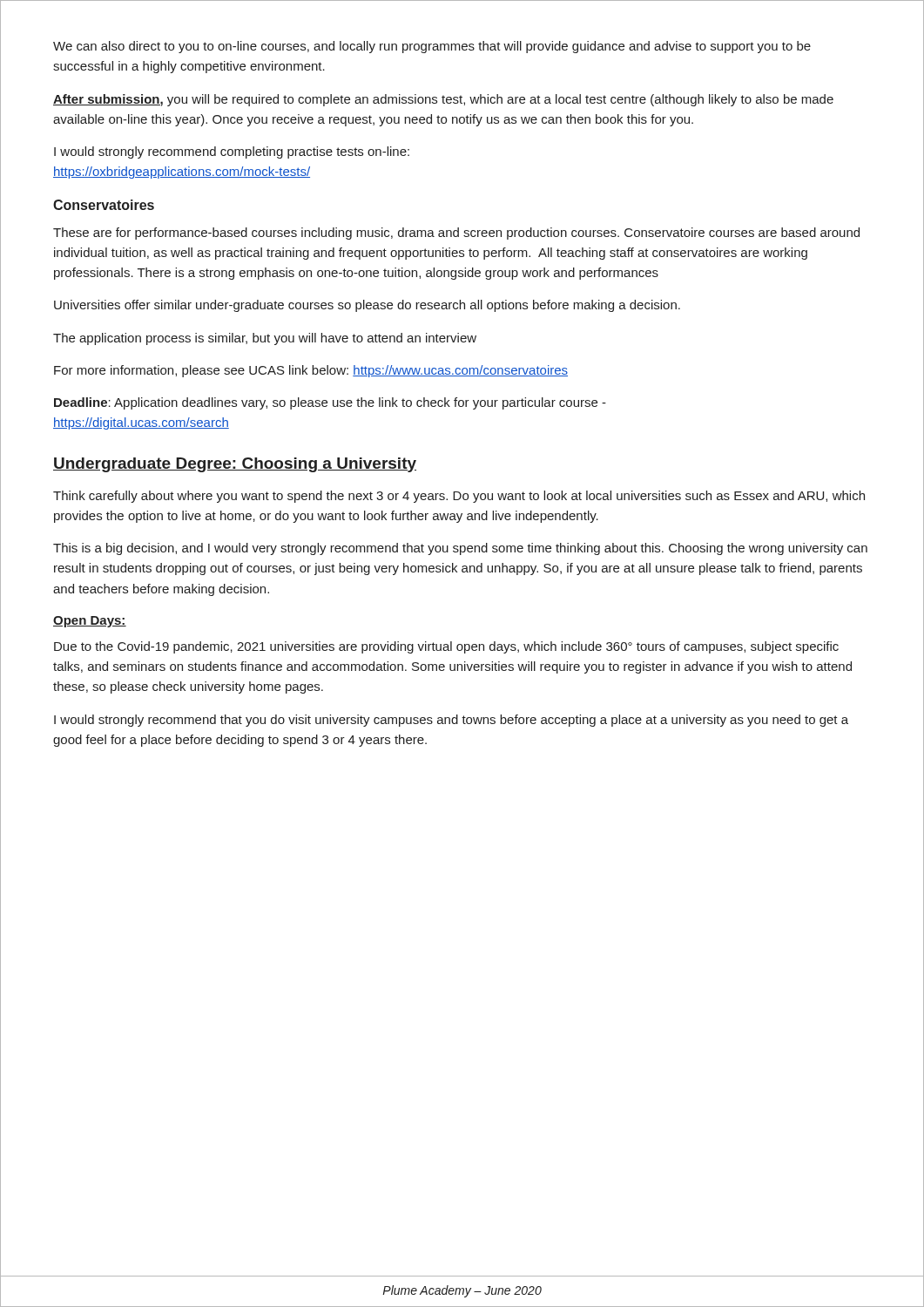Screen dimensions: 1307x924
Task: Find the passage starting "I would strongly recommend that"
Action: click(451, 729)
